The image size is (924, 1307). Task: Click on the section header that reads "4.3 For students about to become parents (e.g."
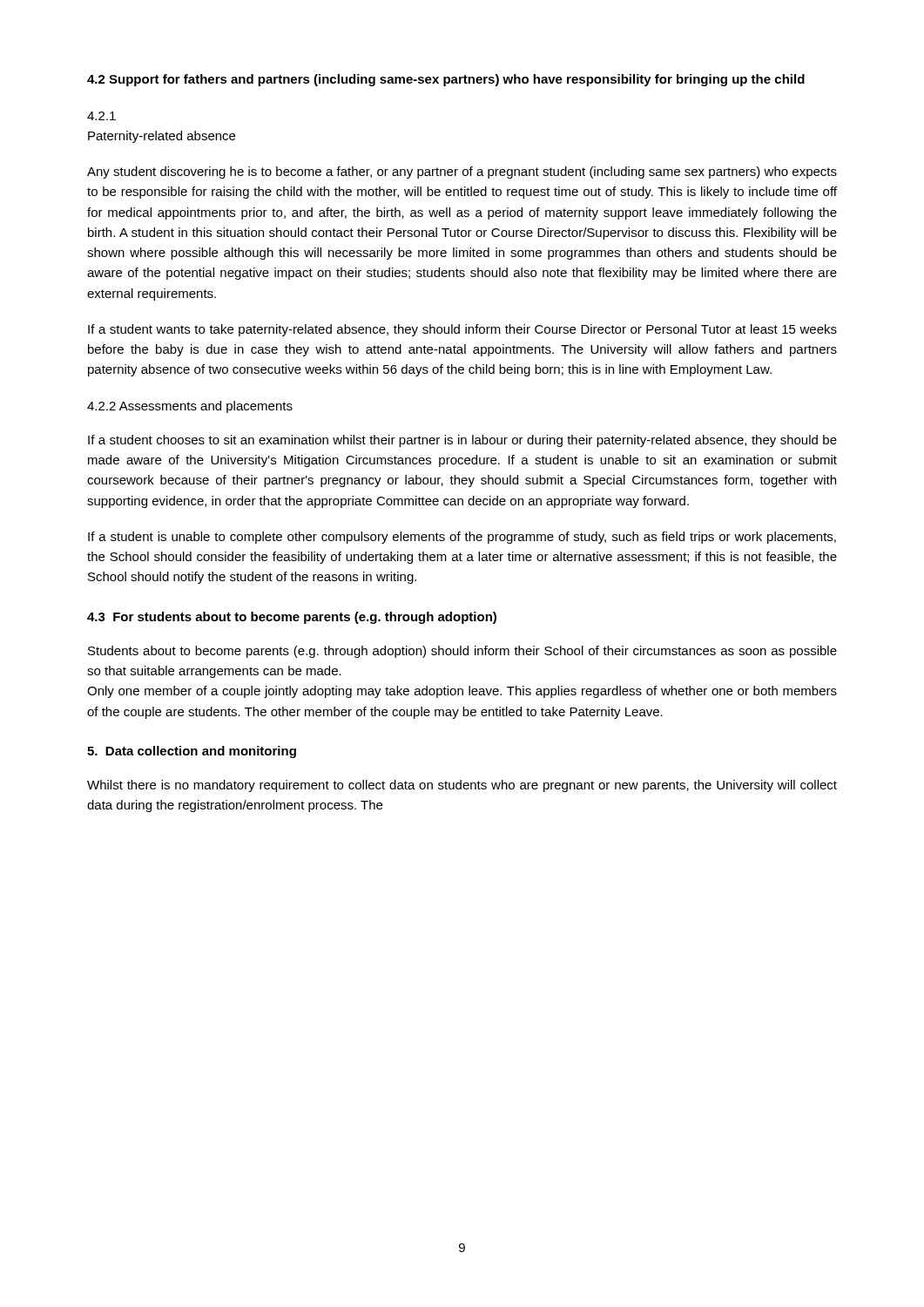pyautogui.click(x=292, y=616)
